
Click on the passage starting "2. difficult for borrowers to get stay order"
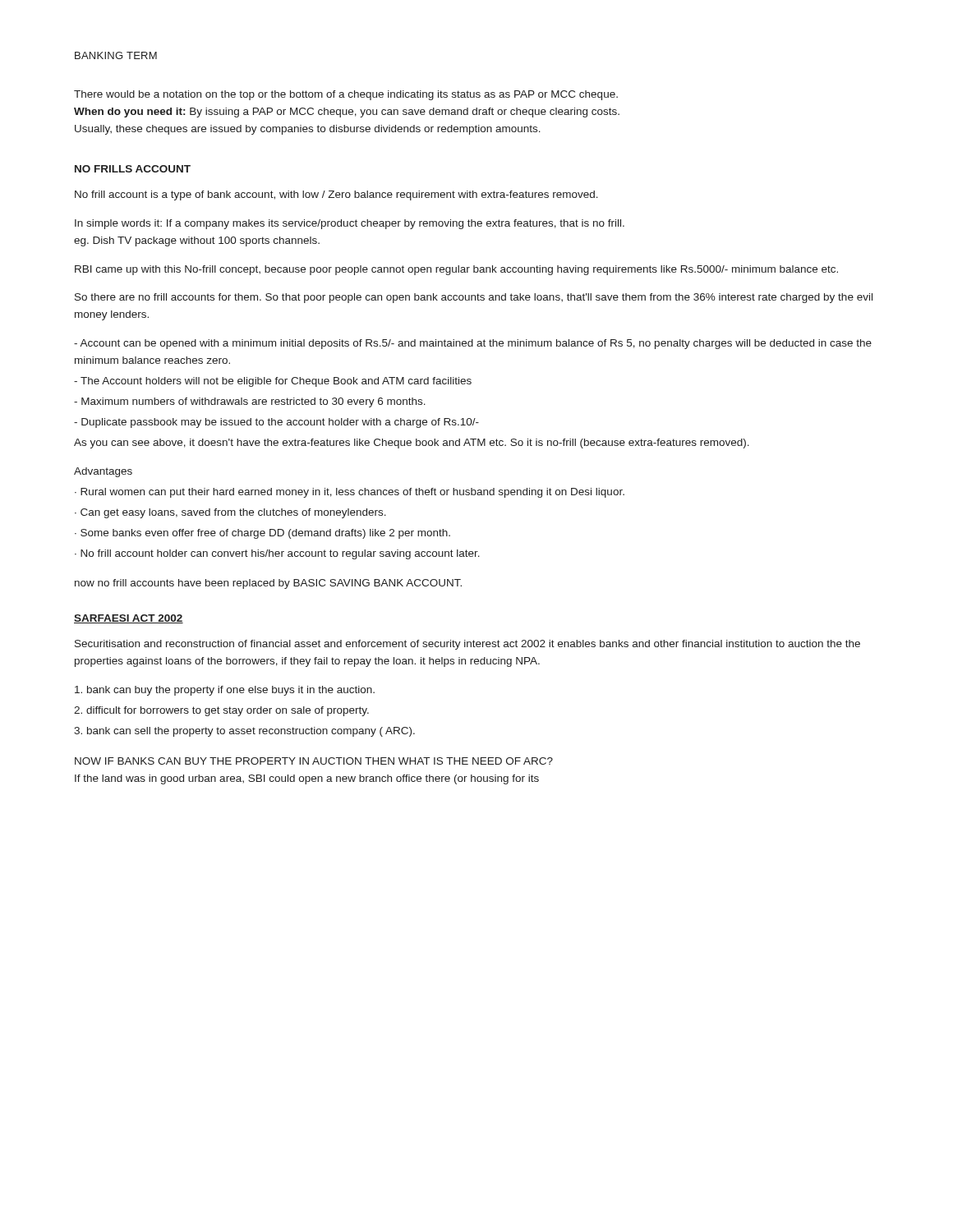pos(222,710)
